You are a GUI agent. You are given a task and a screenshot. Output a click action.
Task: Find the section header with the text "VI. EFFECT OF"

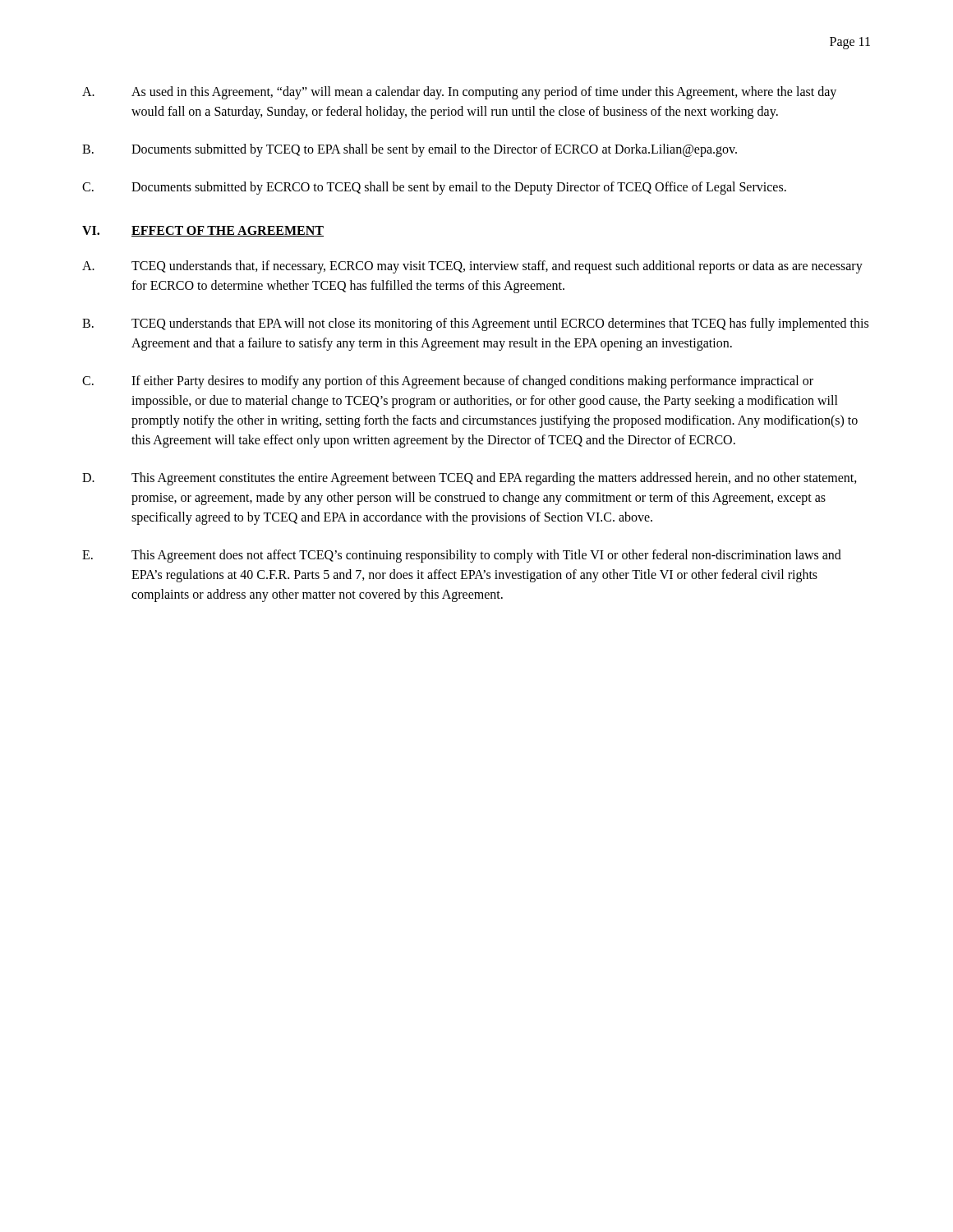point(203,231)
